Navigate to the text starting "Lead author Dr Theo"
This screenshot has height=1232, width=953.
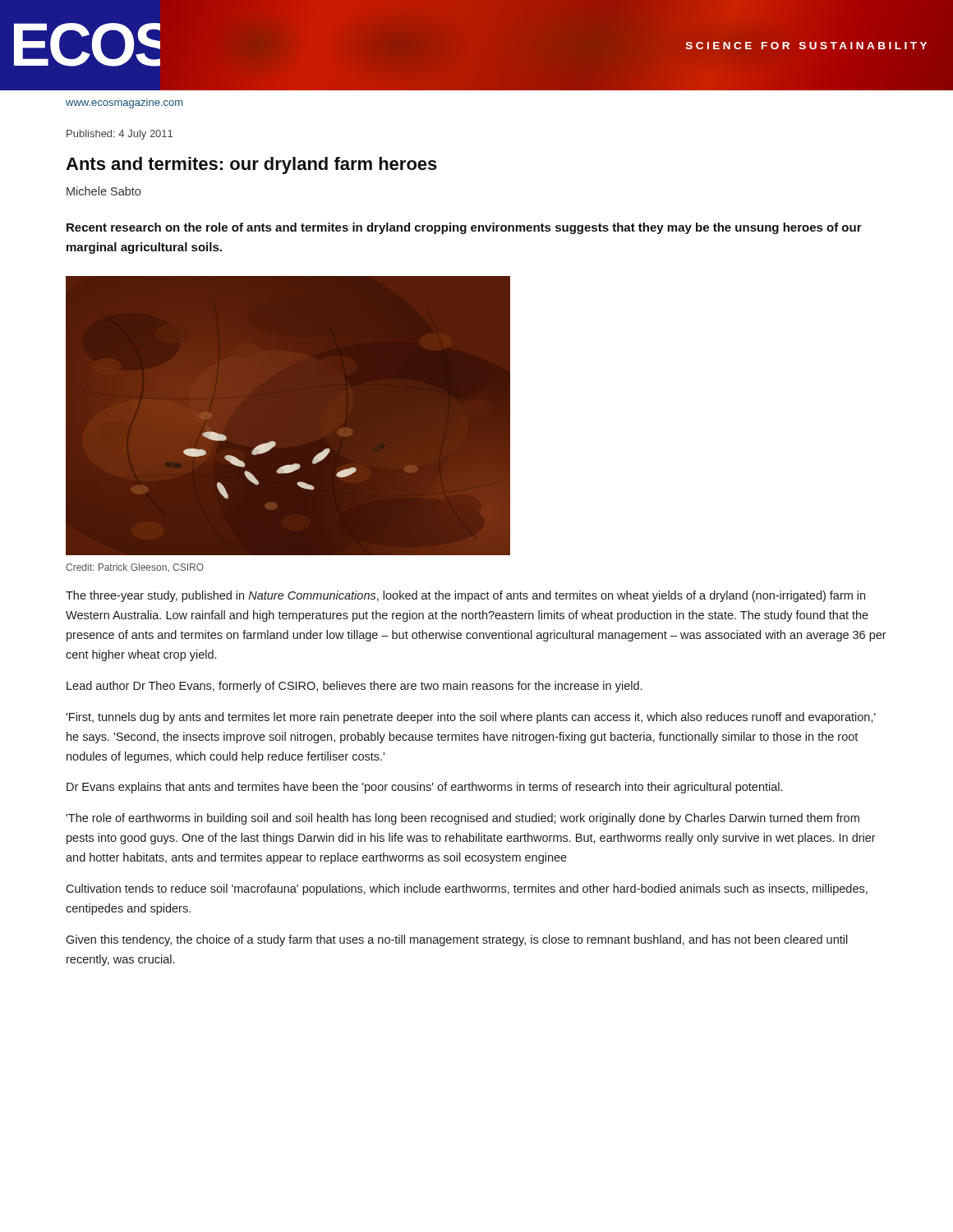coord(354,686)
